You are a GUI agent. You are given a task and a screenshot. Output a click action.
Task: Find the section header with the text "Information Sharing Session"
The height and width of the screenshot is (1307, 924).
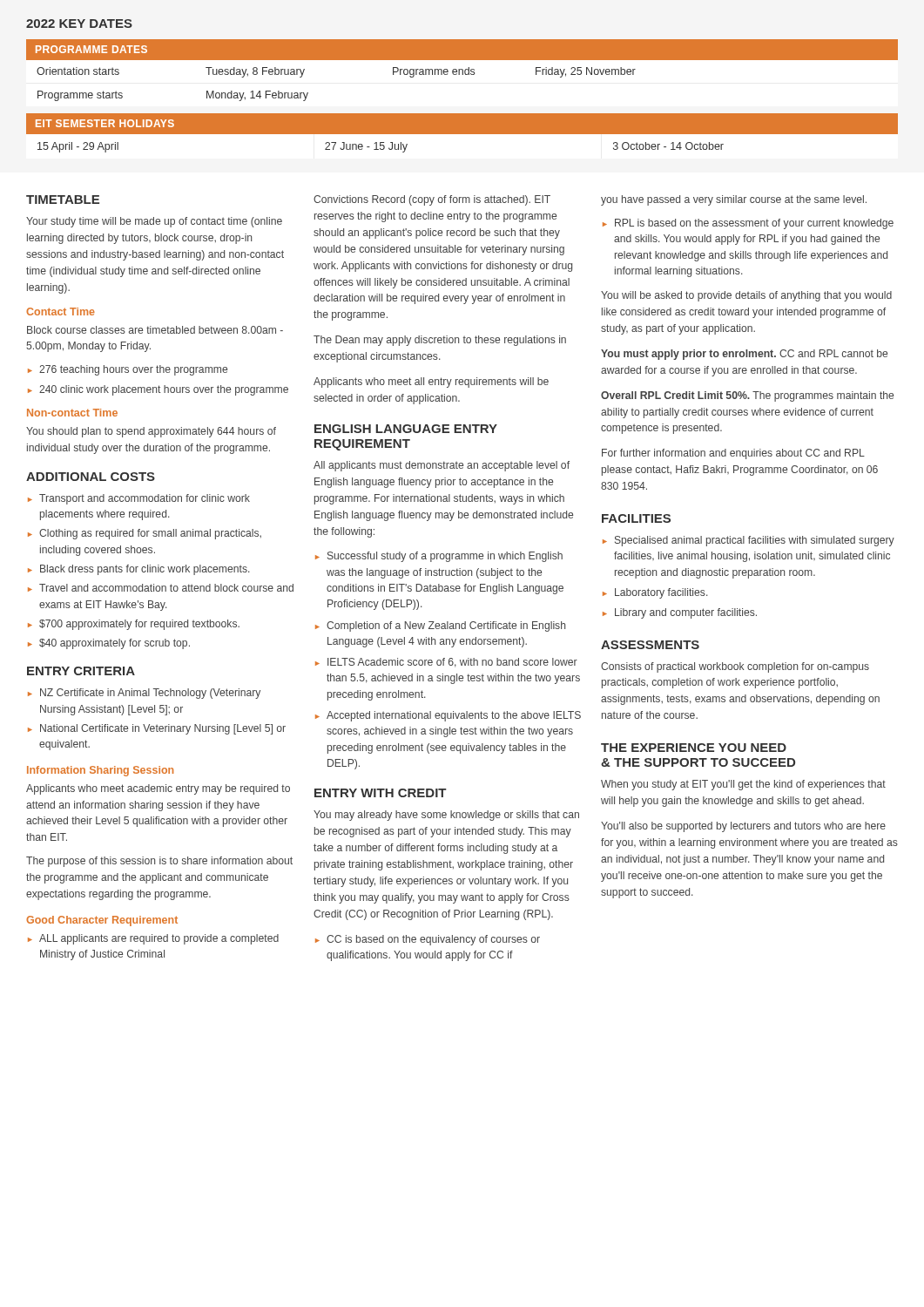point(100,770)
